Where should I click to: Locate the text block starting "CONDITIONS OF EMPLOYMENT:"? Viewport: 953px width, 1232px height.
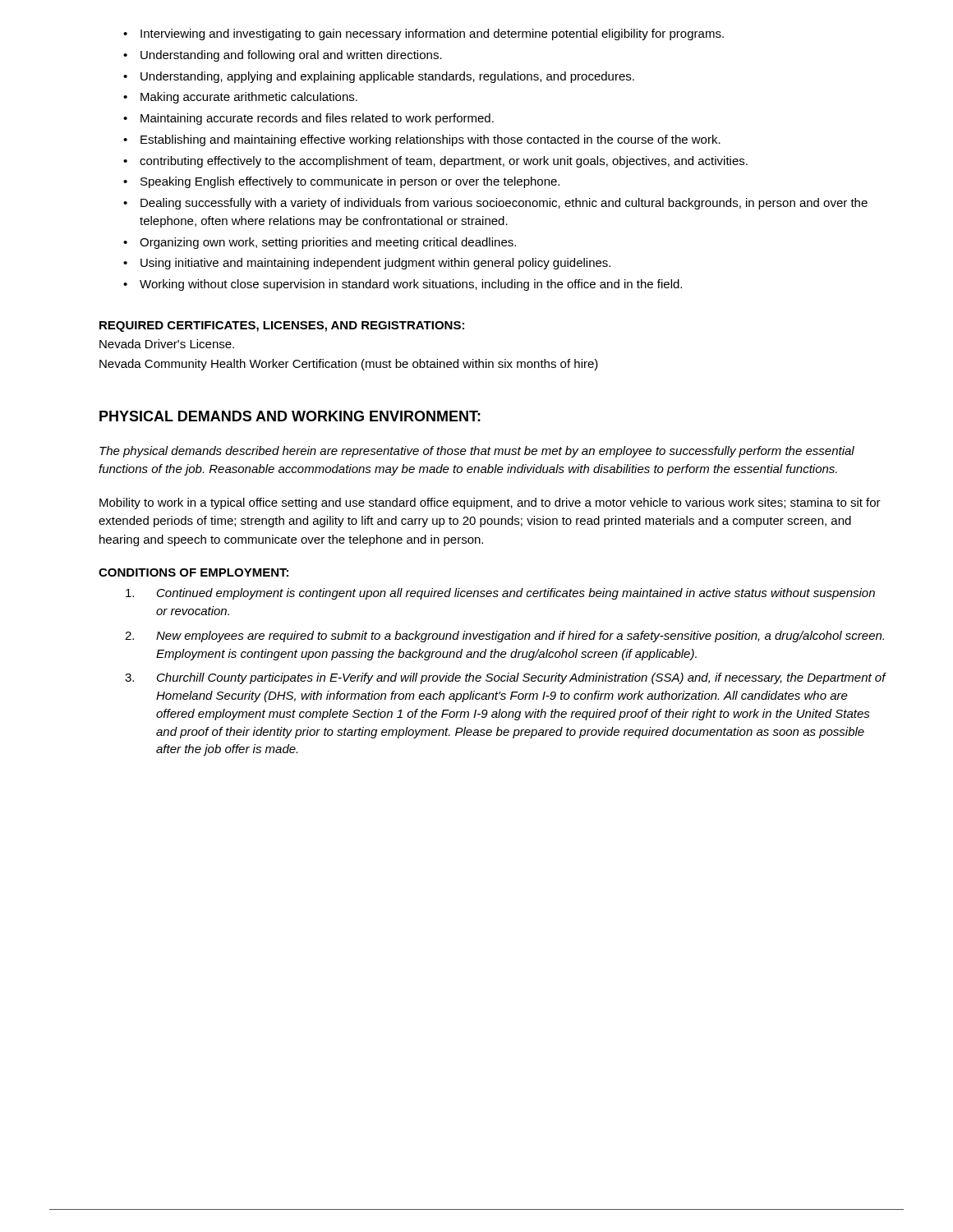(x=194, y=572)
